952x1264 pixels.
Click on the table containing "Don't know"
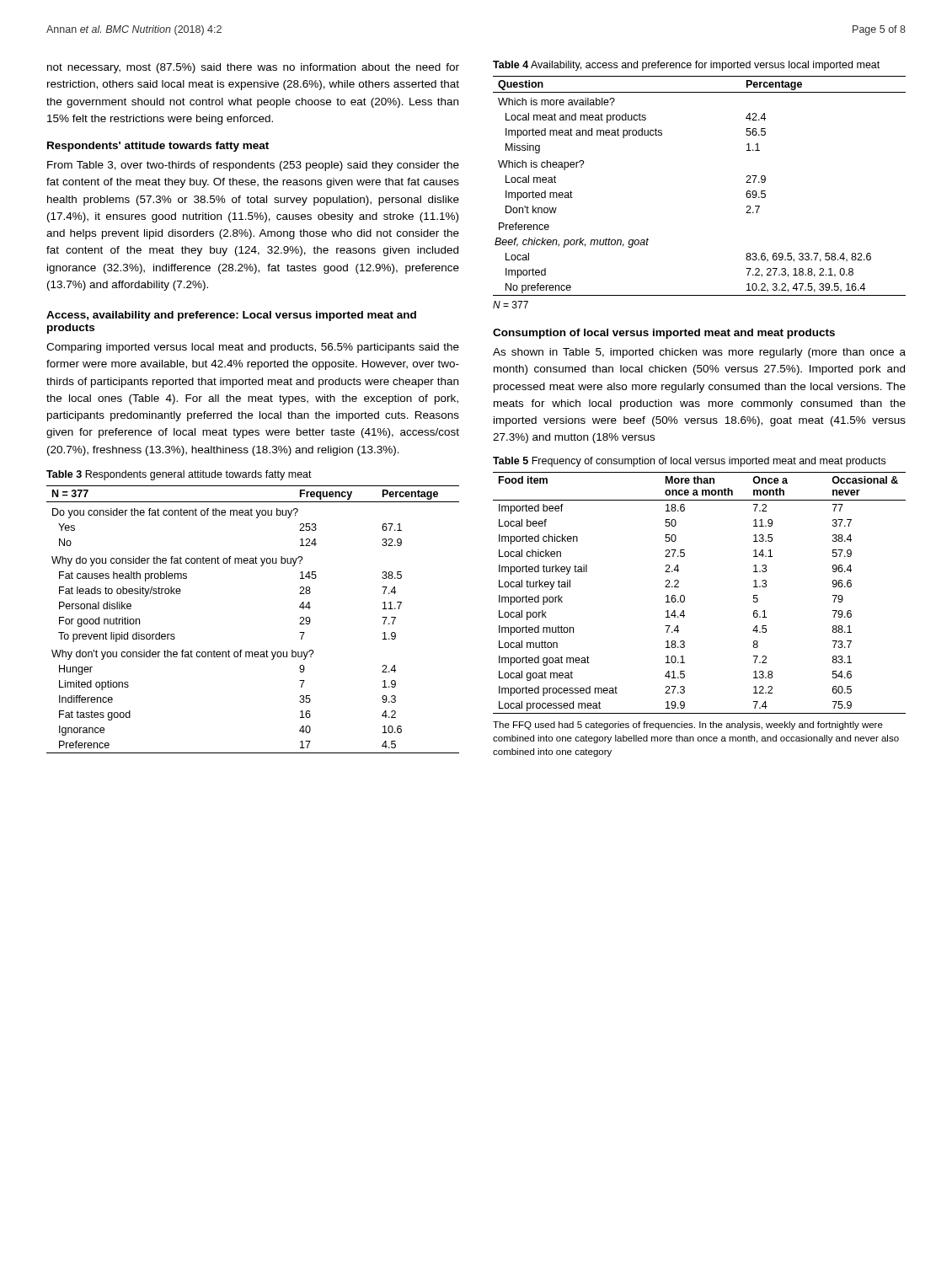[x=699, y=186]
